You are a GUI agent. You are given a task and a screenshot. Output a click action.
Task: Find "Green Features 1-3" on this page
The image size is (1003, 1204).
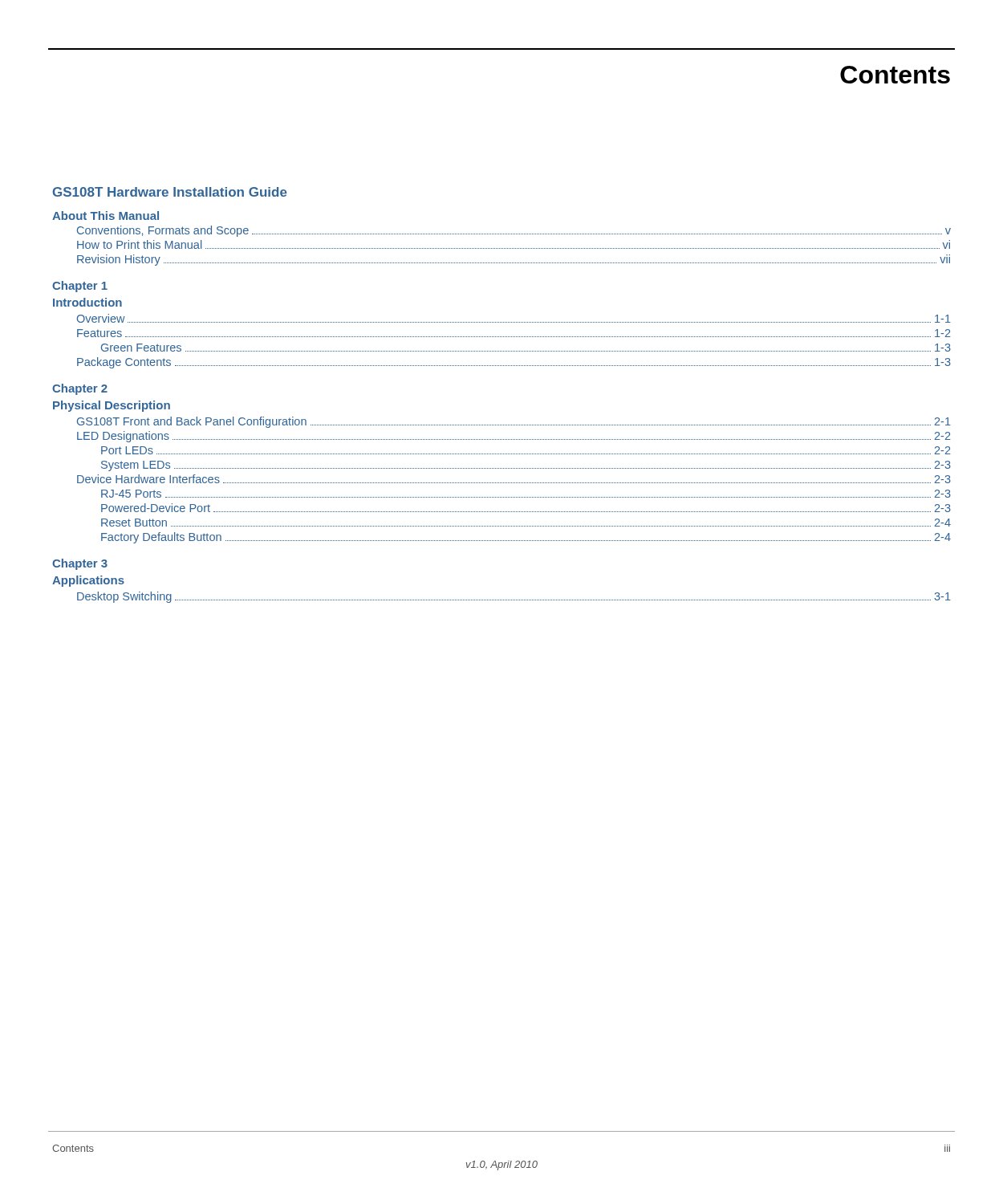[x=526, y=348]
